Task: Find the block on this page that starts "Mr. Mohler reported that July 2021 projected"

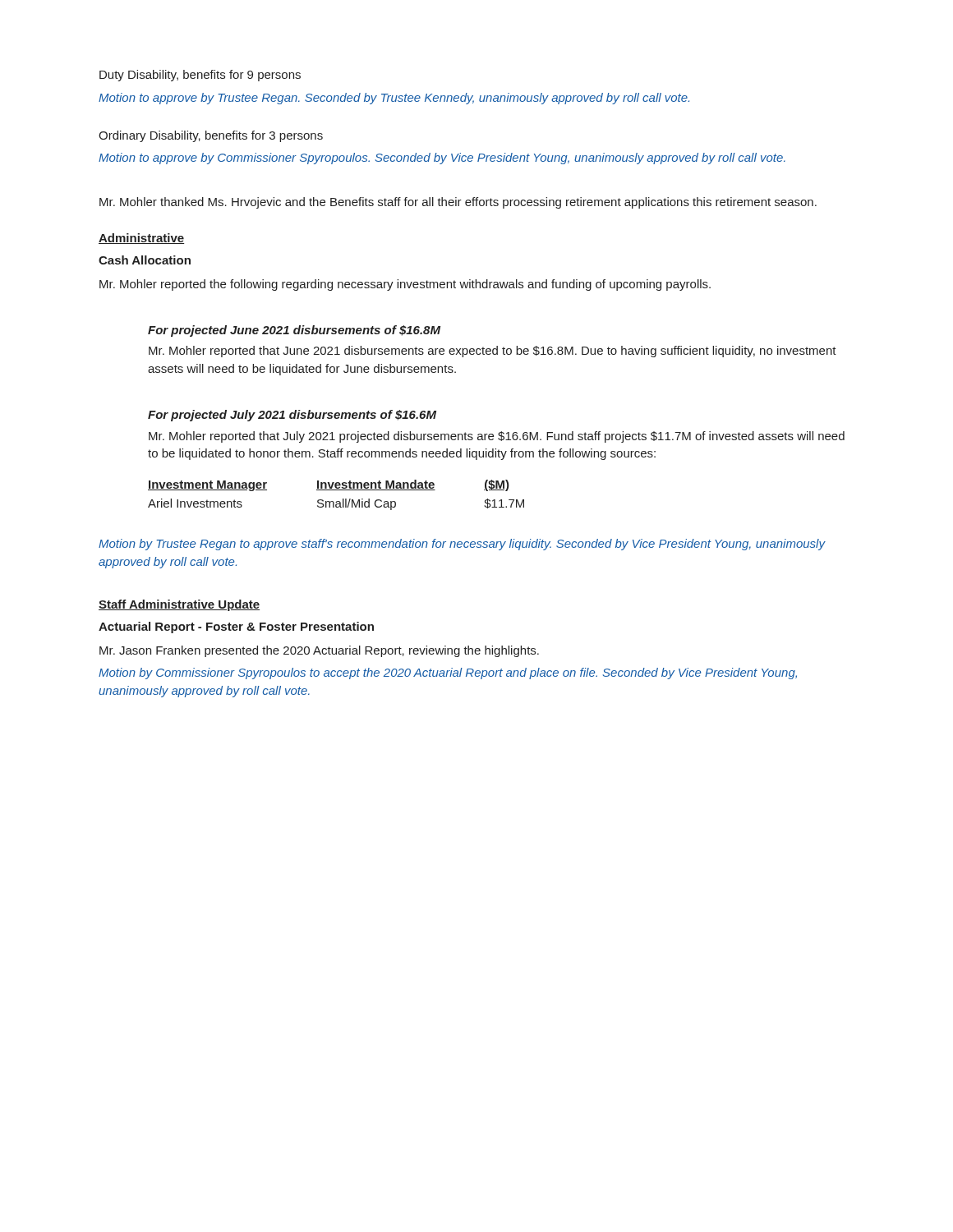Action: (501, 445)
